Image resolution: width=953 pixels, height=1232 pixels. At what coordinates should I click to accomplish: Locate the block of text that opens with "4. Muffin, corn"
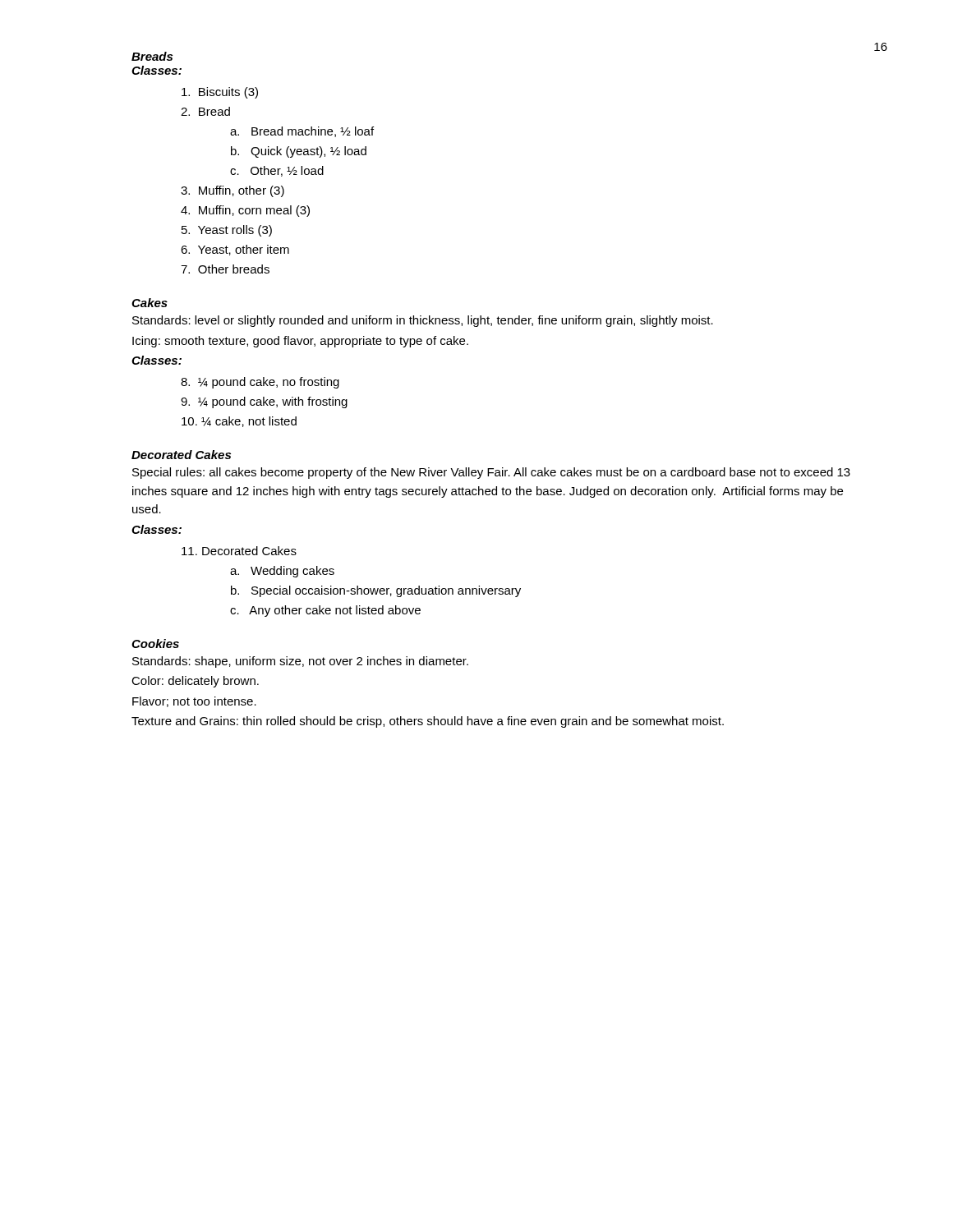point(246,210)
